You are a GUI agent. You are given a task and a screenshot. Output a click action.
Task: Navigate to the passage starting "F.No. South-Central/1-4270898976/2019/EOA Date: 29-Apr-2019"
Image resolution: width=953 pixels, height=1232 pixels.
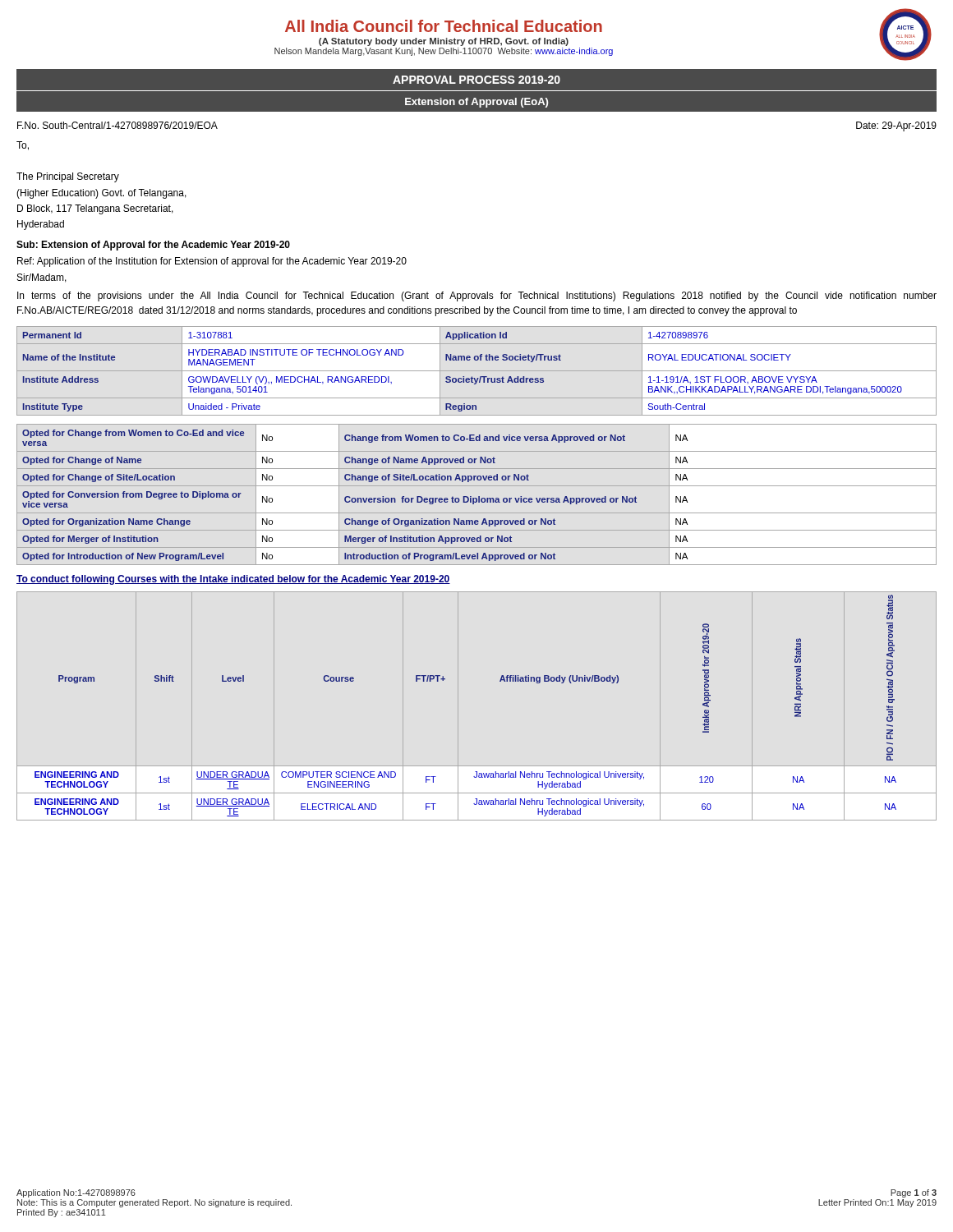tap(118, 126)
